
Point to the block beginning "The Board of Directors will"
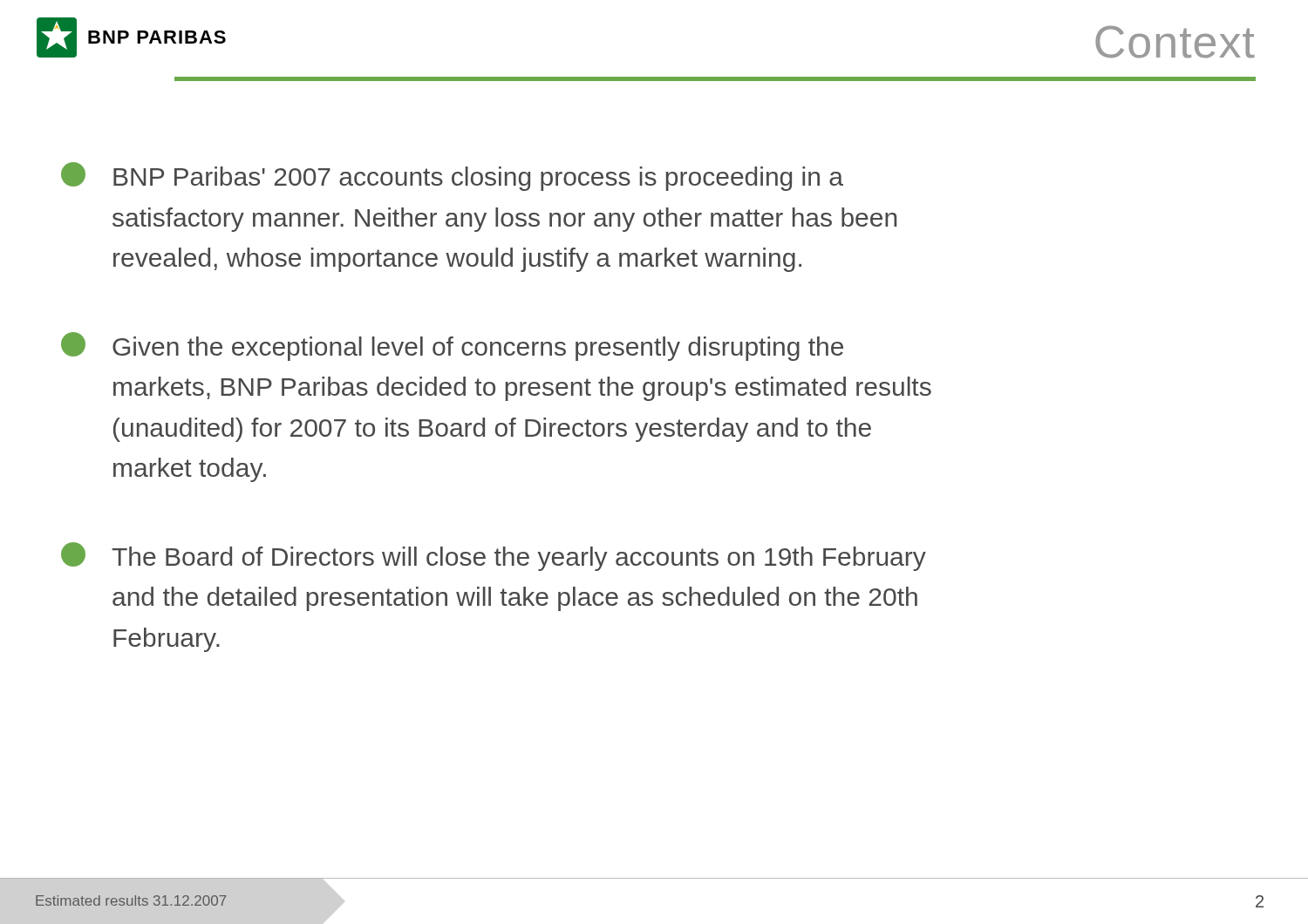[493, 597]
